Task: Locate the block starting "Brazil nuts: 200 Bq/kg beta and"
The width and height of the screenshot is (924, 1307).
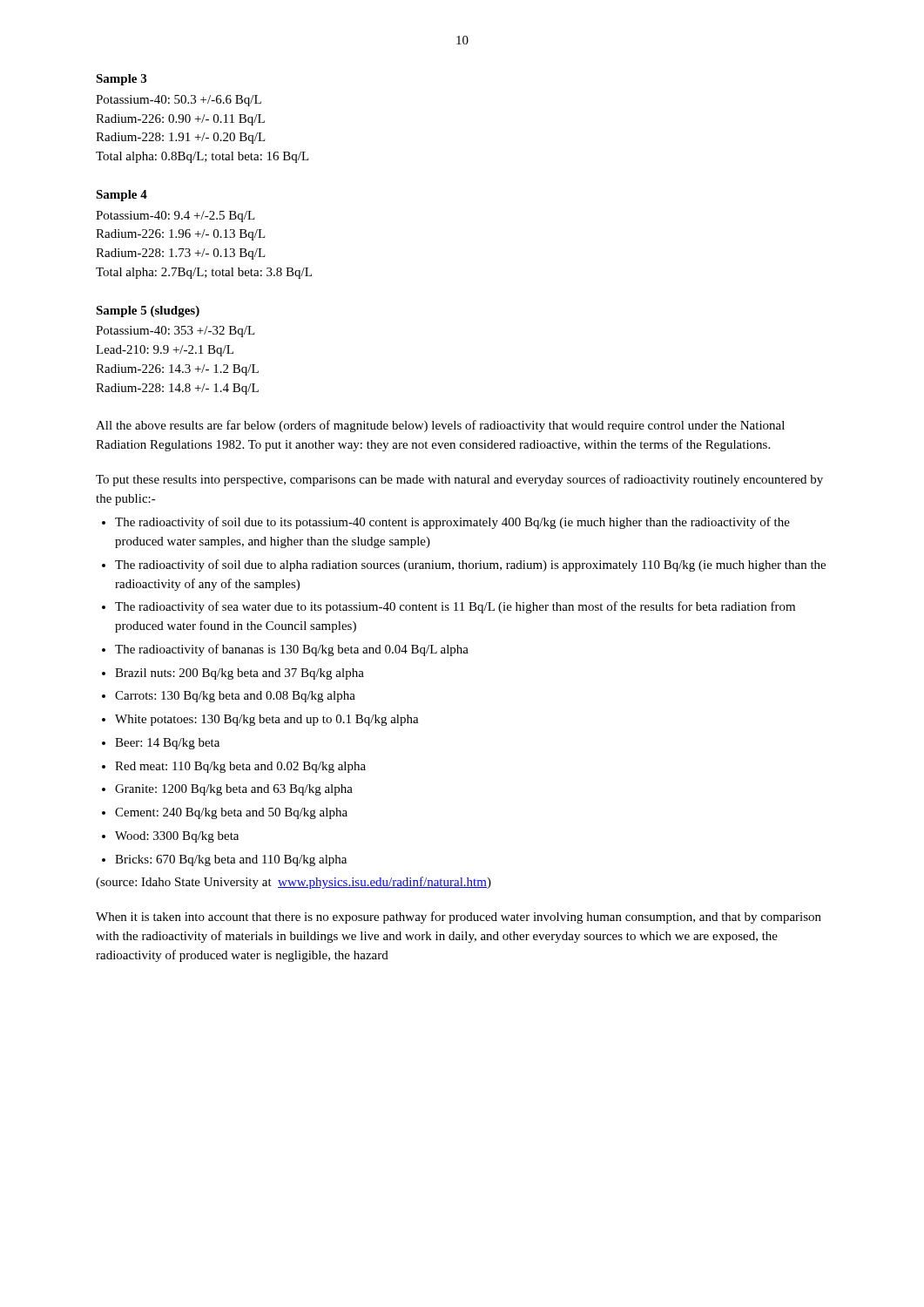Action: [239, 672]
